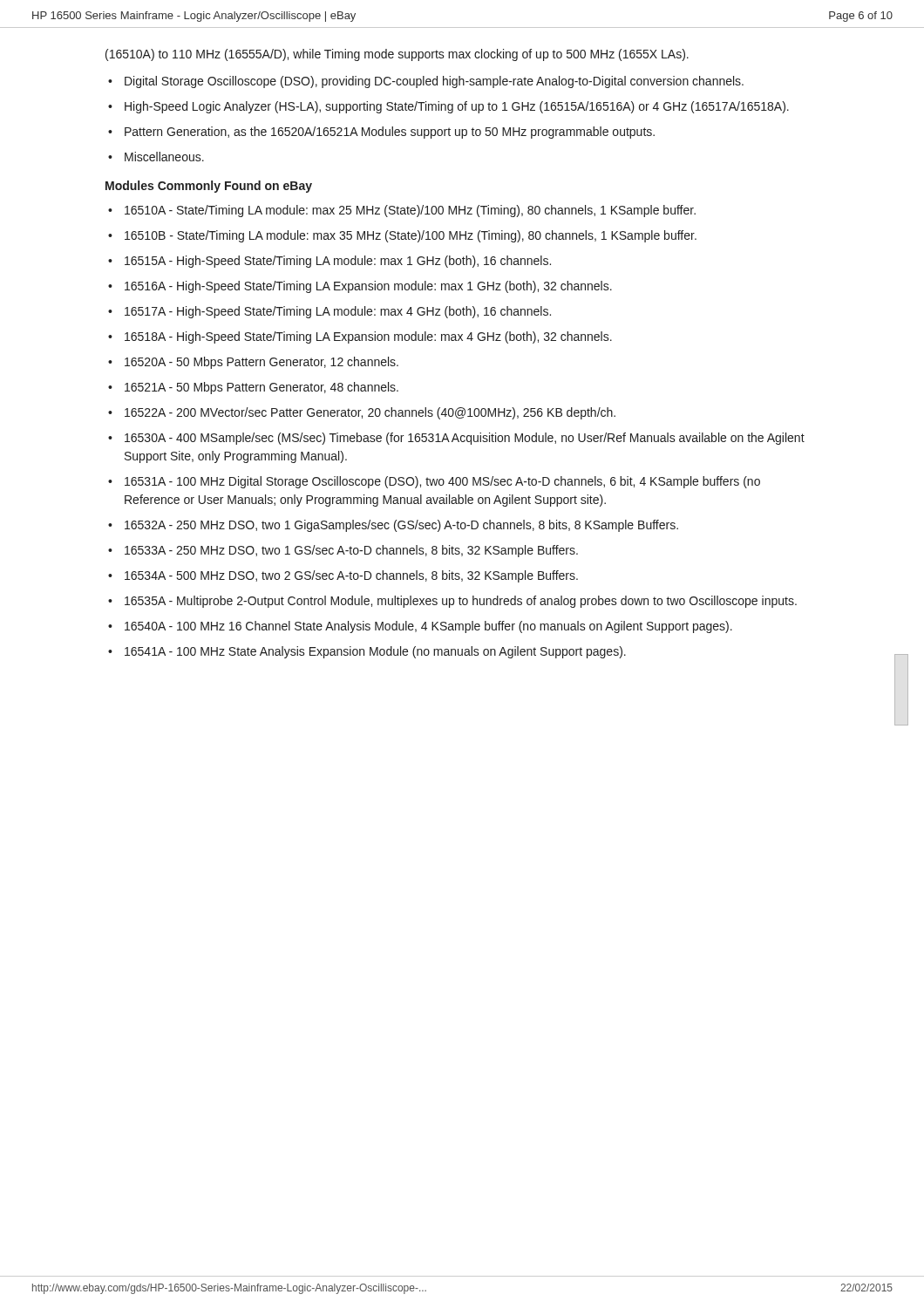Viewport: 924px width, 1308px height.
Task: Point to the block starting "16534A - 500 MHz DSO, two 2 GS/sec"
Action: click(351, 576)
